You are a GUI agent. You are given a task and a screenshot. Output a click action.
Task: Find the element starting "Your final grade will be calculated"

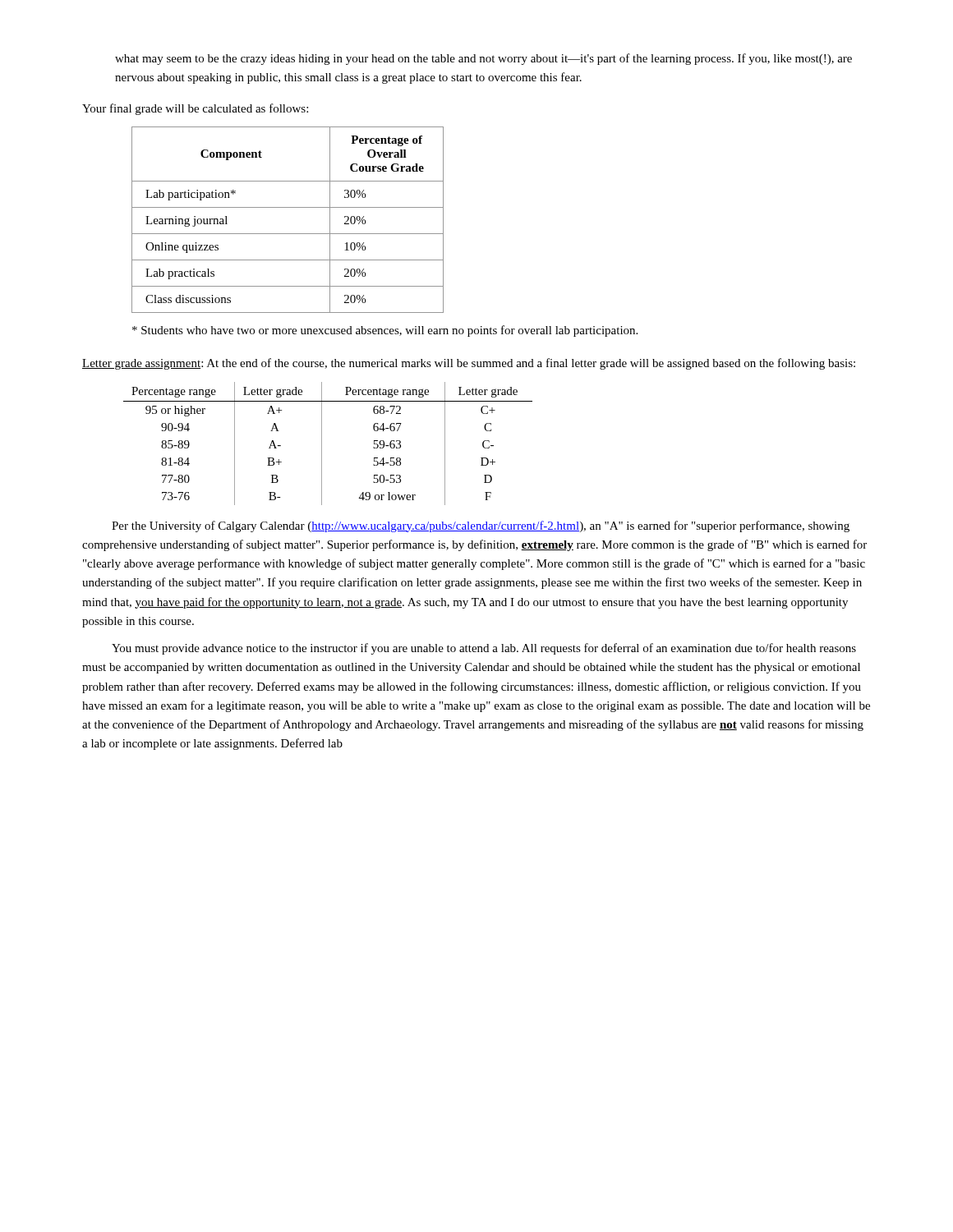coord(196,108)
